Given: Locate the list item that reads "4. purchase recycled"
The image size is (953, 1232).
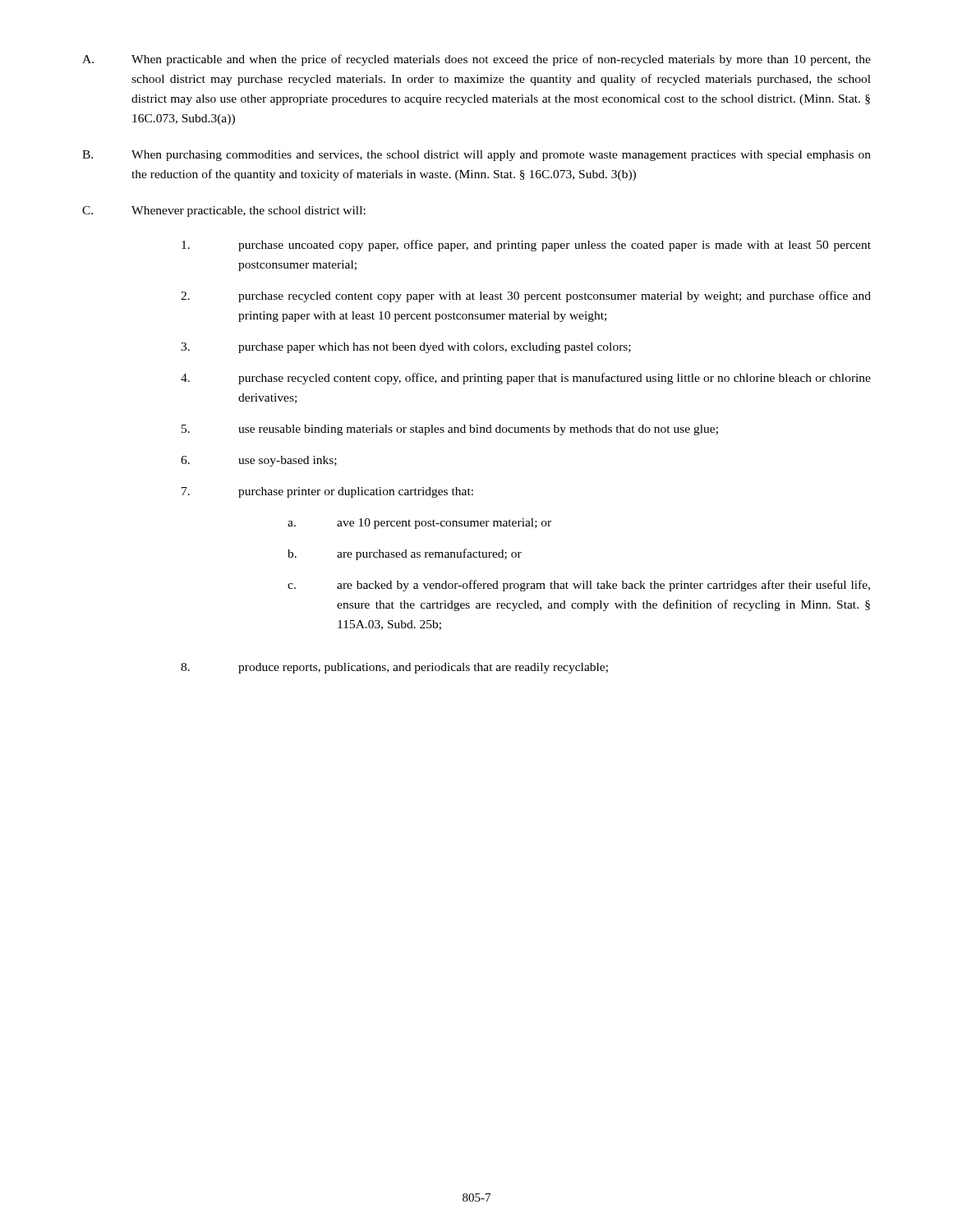Looking at the screenshot, I should 526,388.
